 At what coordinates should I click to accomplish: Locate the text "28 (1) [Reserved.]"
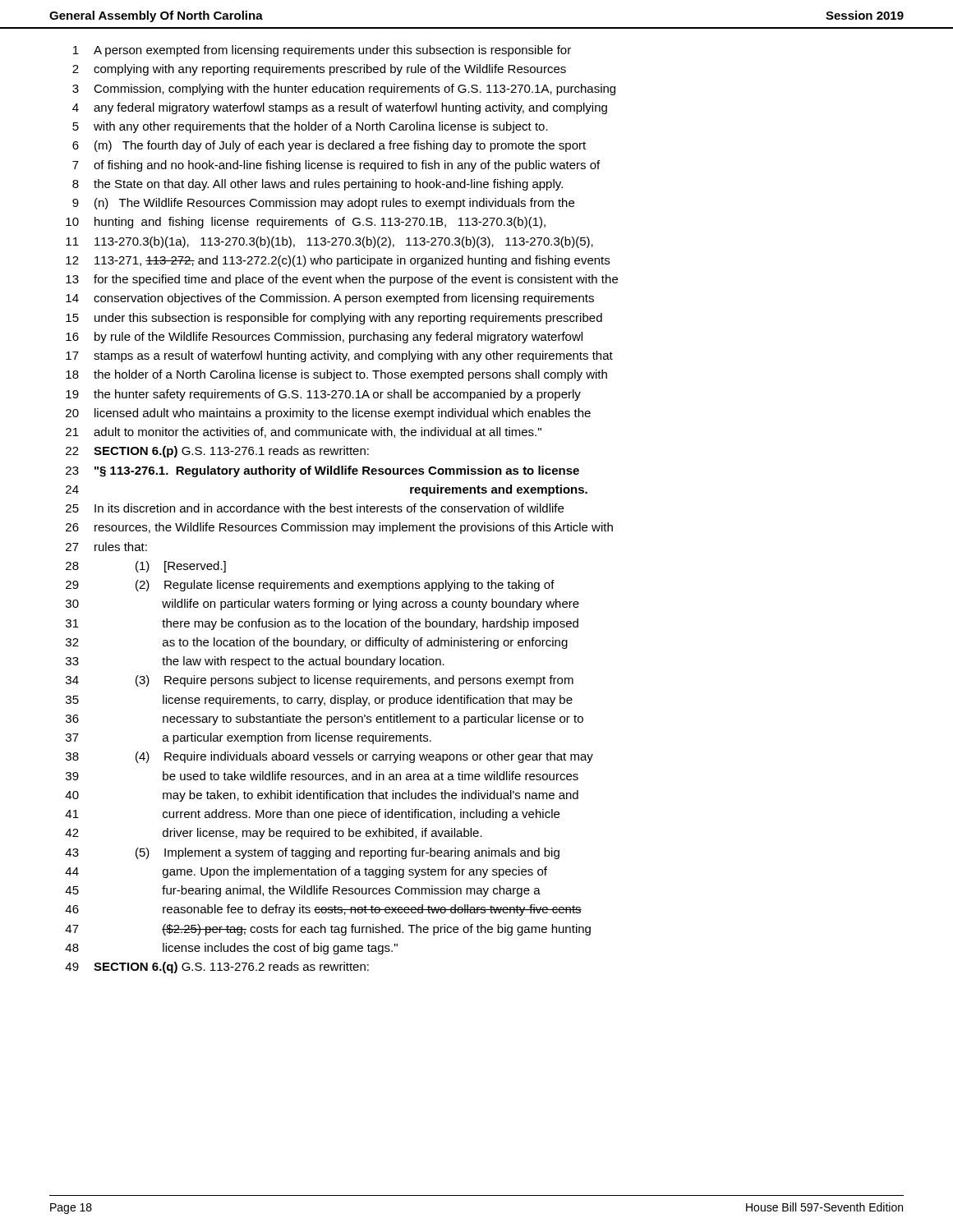pos(146,567)
